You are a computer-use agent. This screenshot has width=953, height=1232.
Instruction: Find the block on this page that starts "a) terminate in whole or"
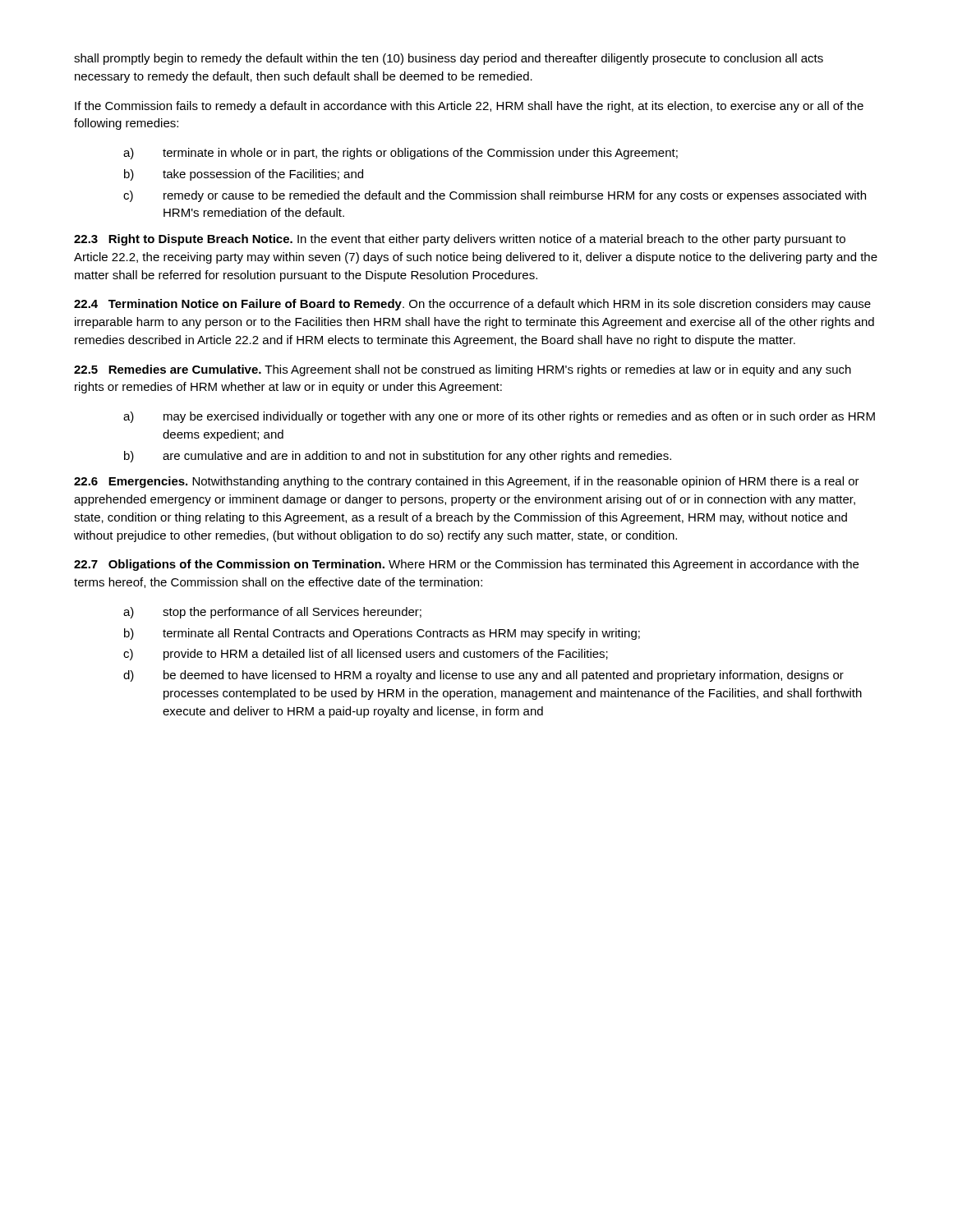pos(476,153)
